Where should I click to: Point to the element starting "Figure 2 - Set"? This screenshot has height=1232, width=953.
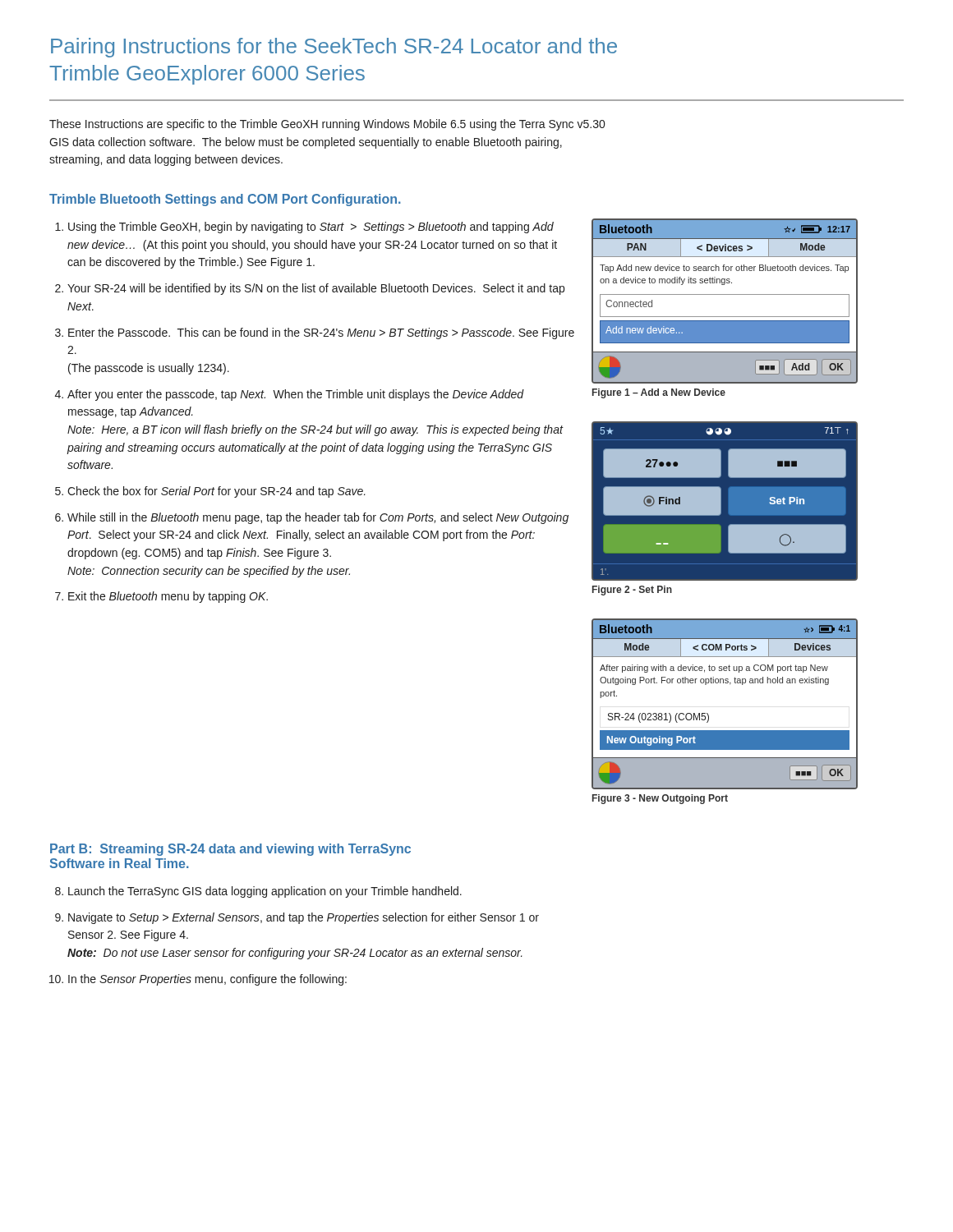click(632, 590)
